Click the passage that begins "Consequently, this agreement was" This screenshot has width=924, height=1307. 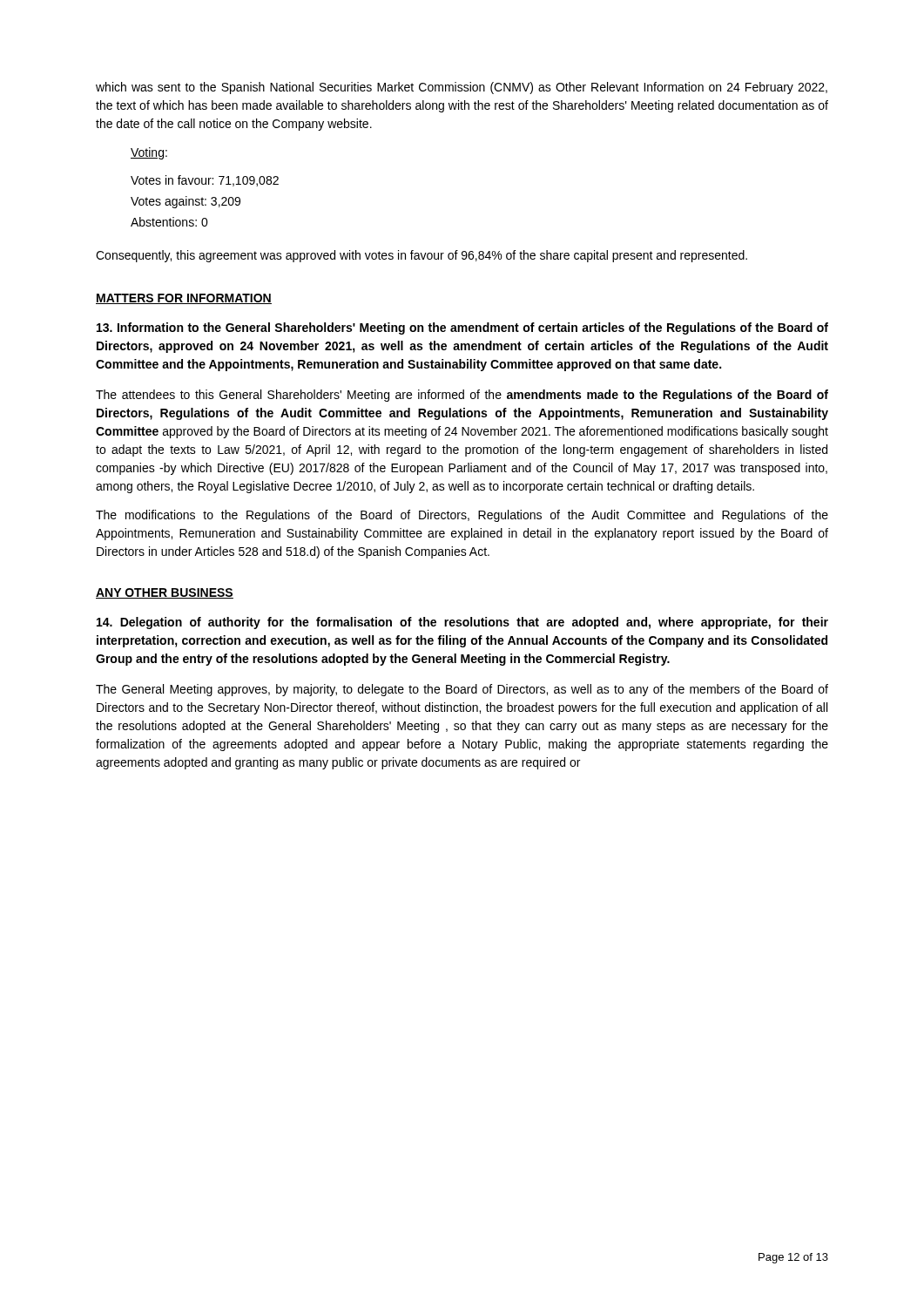[462, 256]
